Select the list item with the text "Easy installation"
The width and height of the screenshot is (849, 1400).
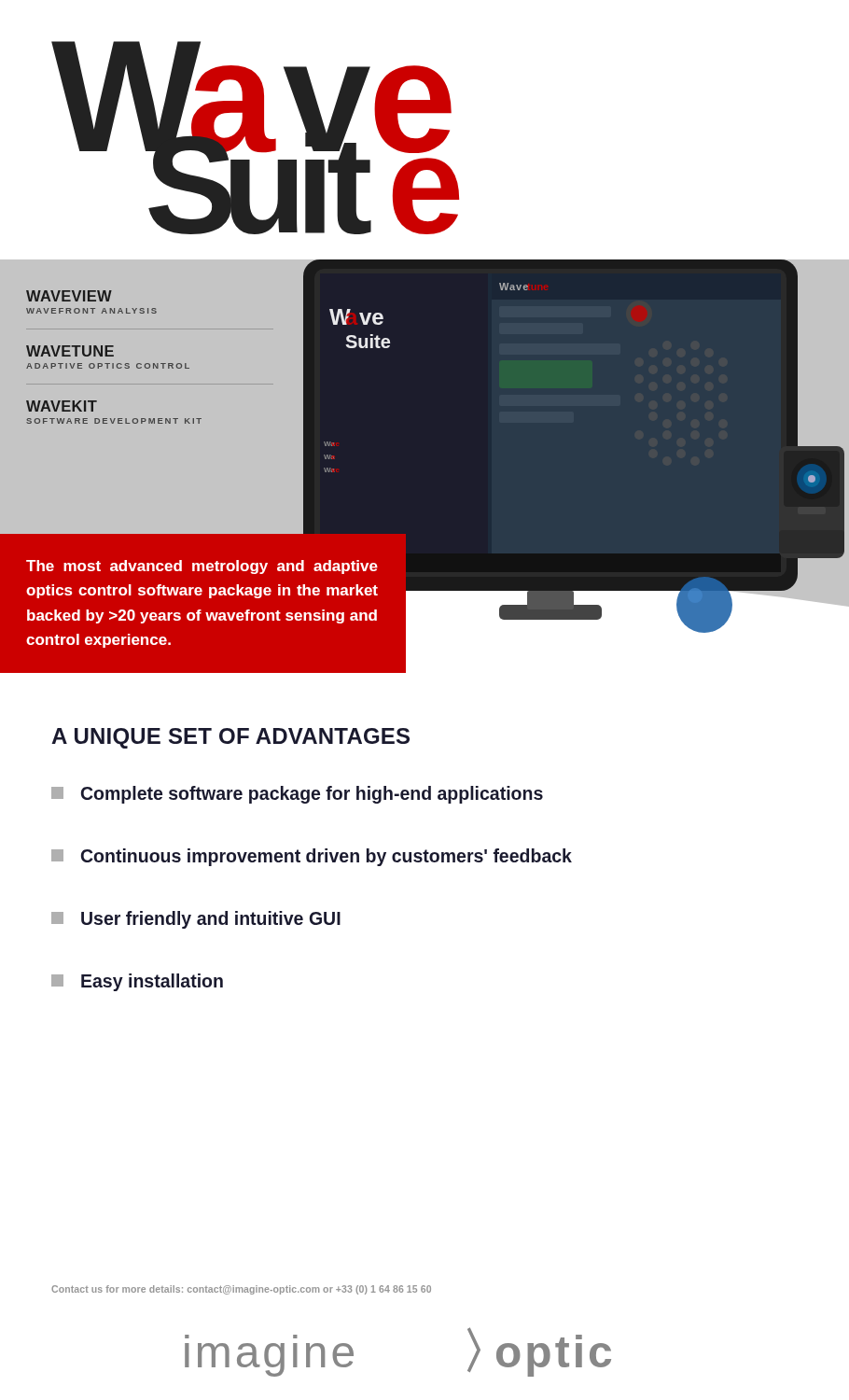click(138, 982)
